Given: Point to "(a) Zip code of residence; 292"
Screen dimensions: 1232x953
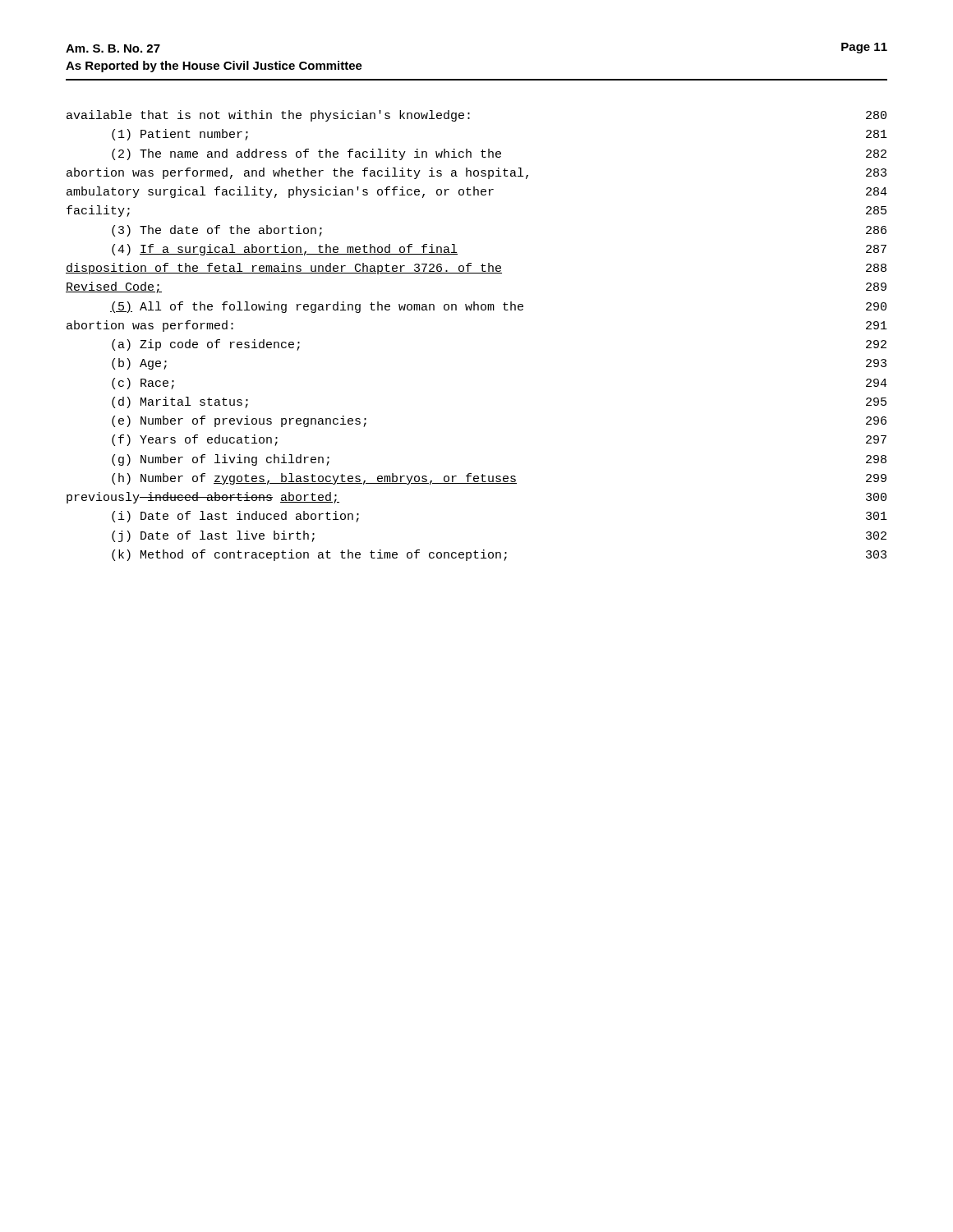Looking at the screenshot, I should pyautogui.click(x=208, y=345).
